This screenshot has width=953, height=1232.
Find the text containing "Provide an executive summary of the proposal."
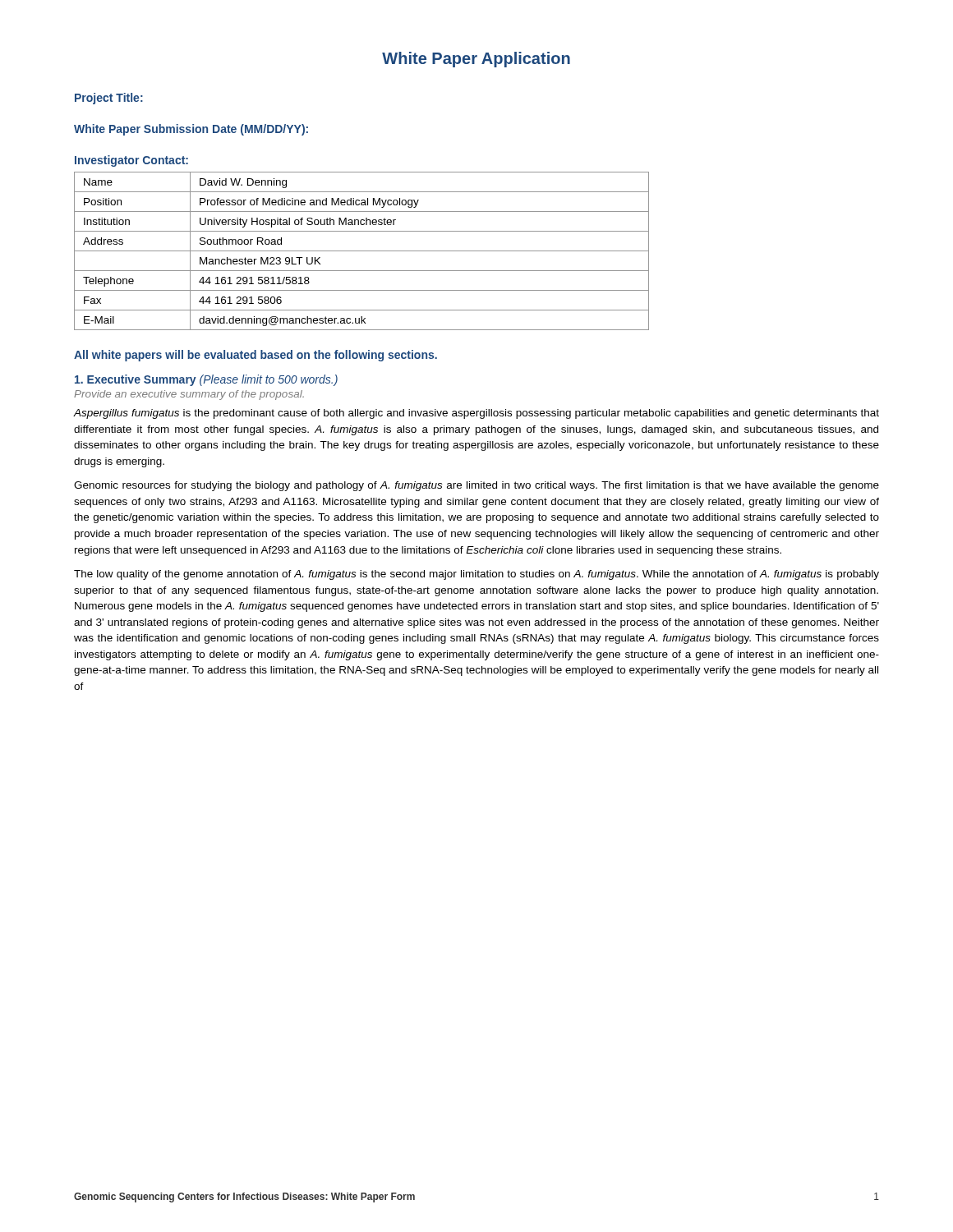[x=190, y=394]
